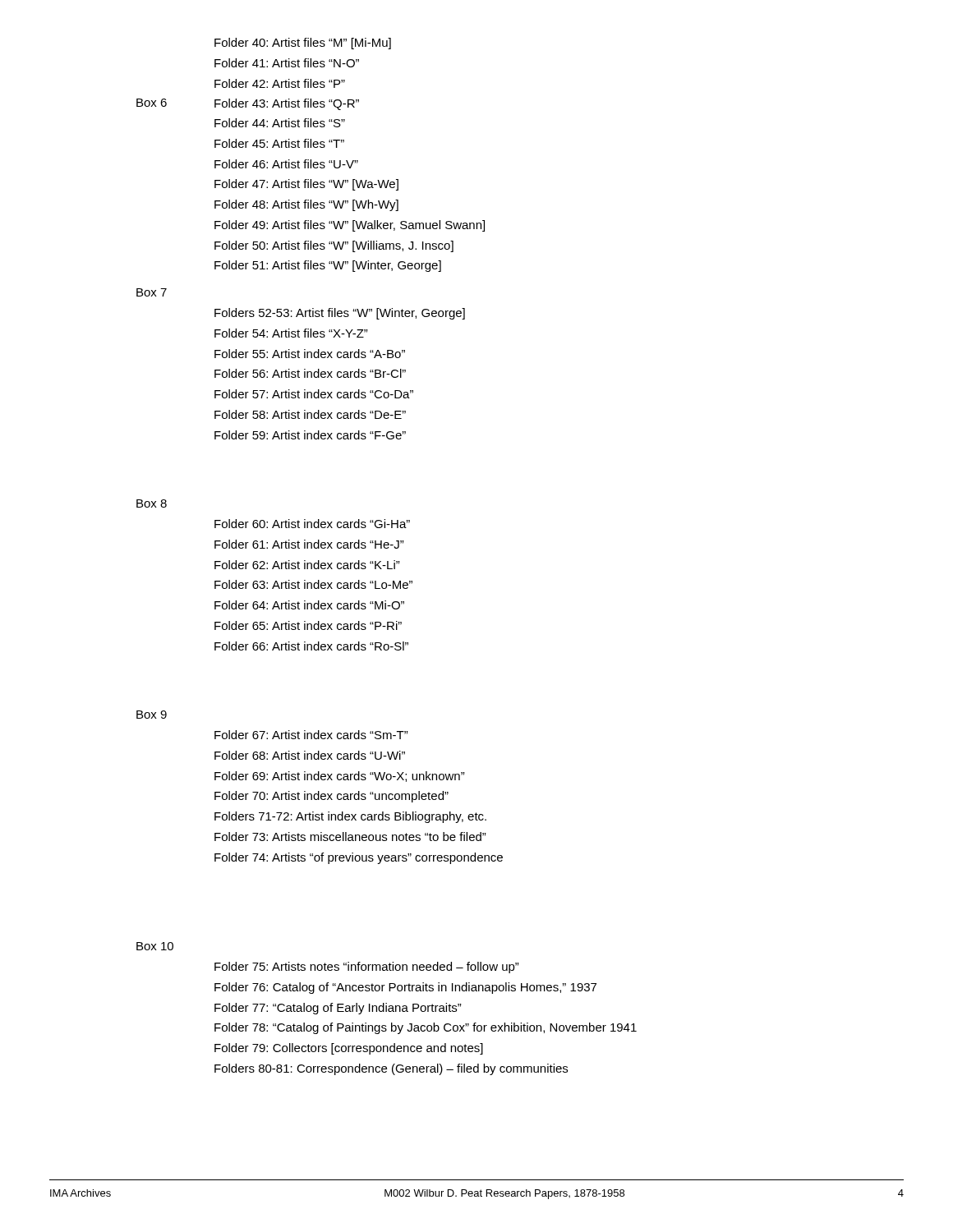Screen dimensions: 1232x953
Task: Click on the block starting "Folder 49: Artist files"
Action: click(x=350, y=226)
